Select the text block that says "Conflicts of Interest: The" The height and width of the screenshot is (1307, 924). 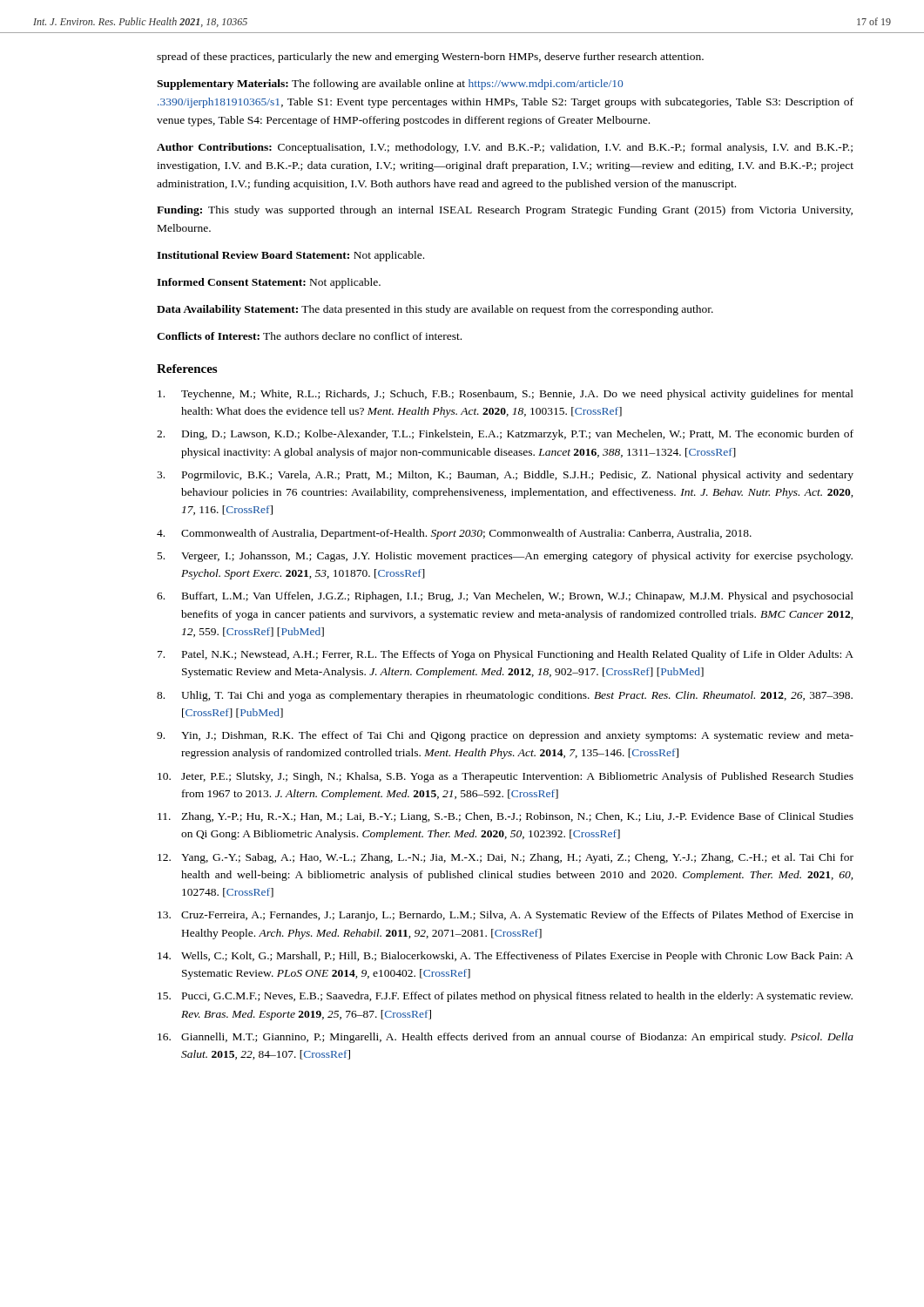click(x=310, y=336)
